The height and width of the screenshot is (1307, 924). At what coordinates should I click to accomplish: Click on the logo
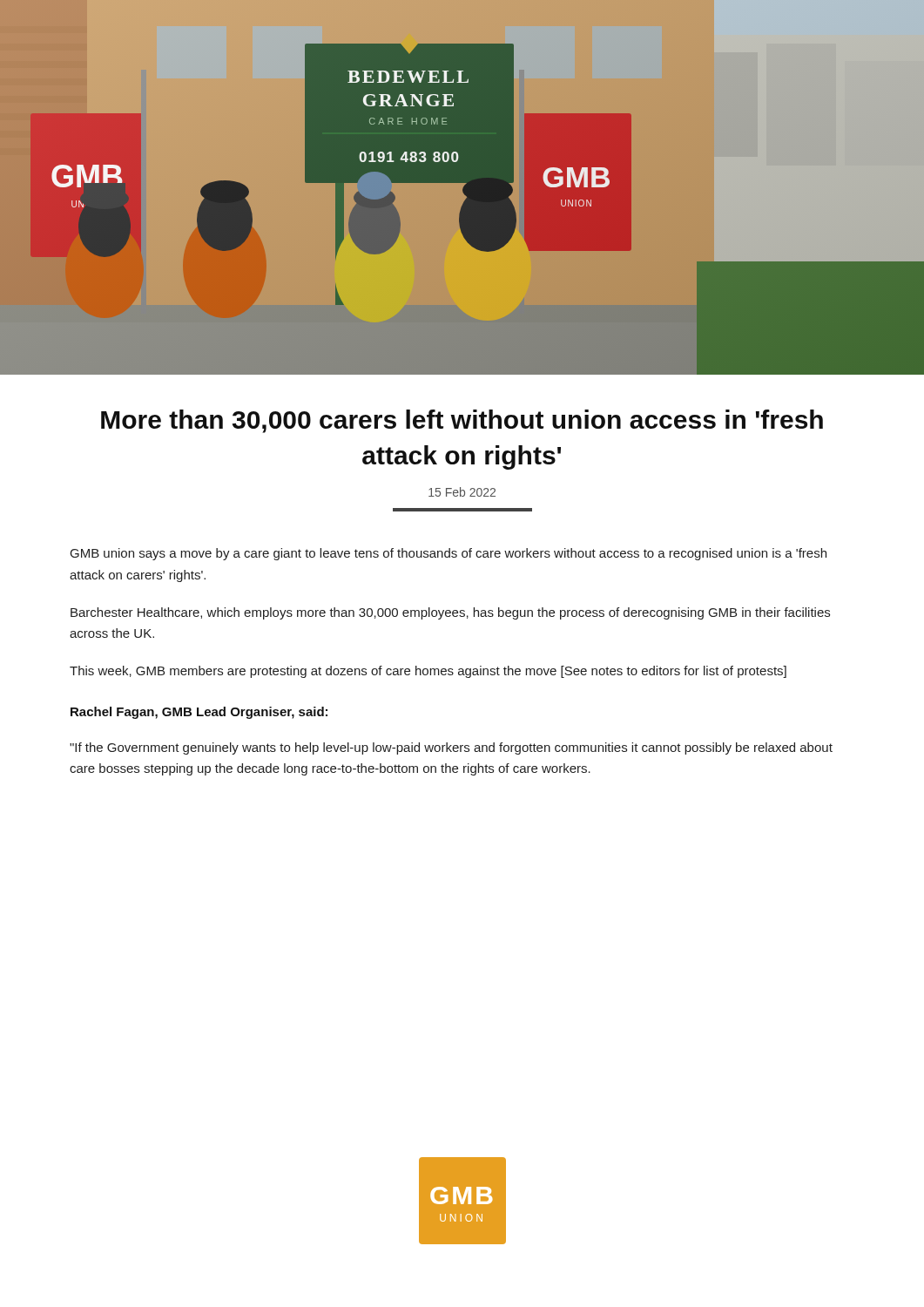462,1202
